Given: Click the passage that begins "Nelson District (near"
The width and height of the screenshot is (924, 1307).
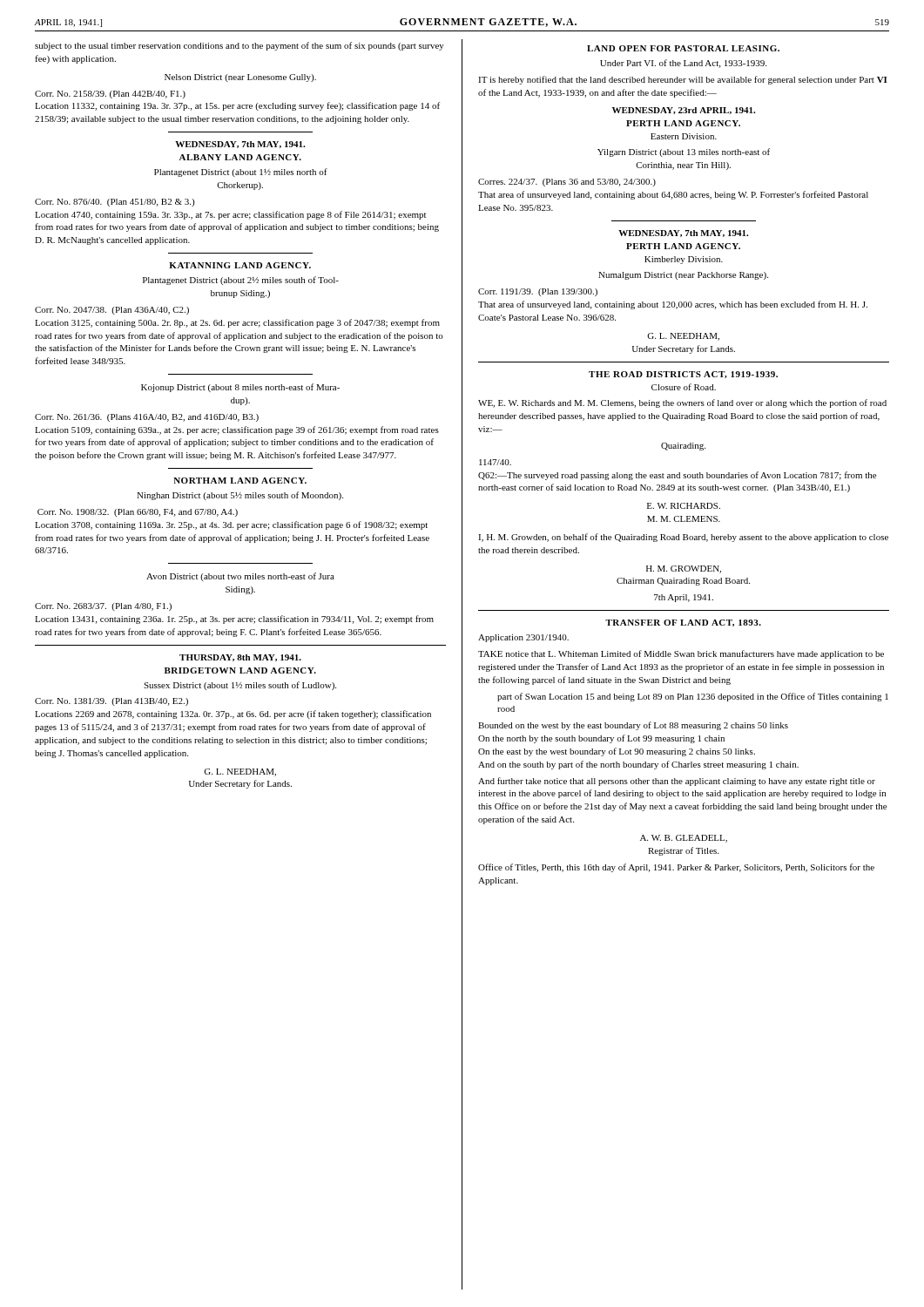Looking at the screenshot, I should pyautogui.click(x=240, y=76).
